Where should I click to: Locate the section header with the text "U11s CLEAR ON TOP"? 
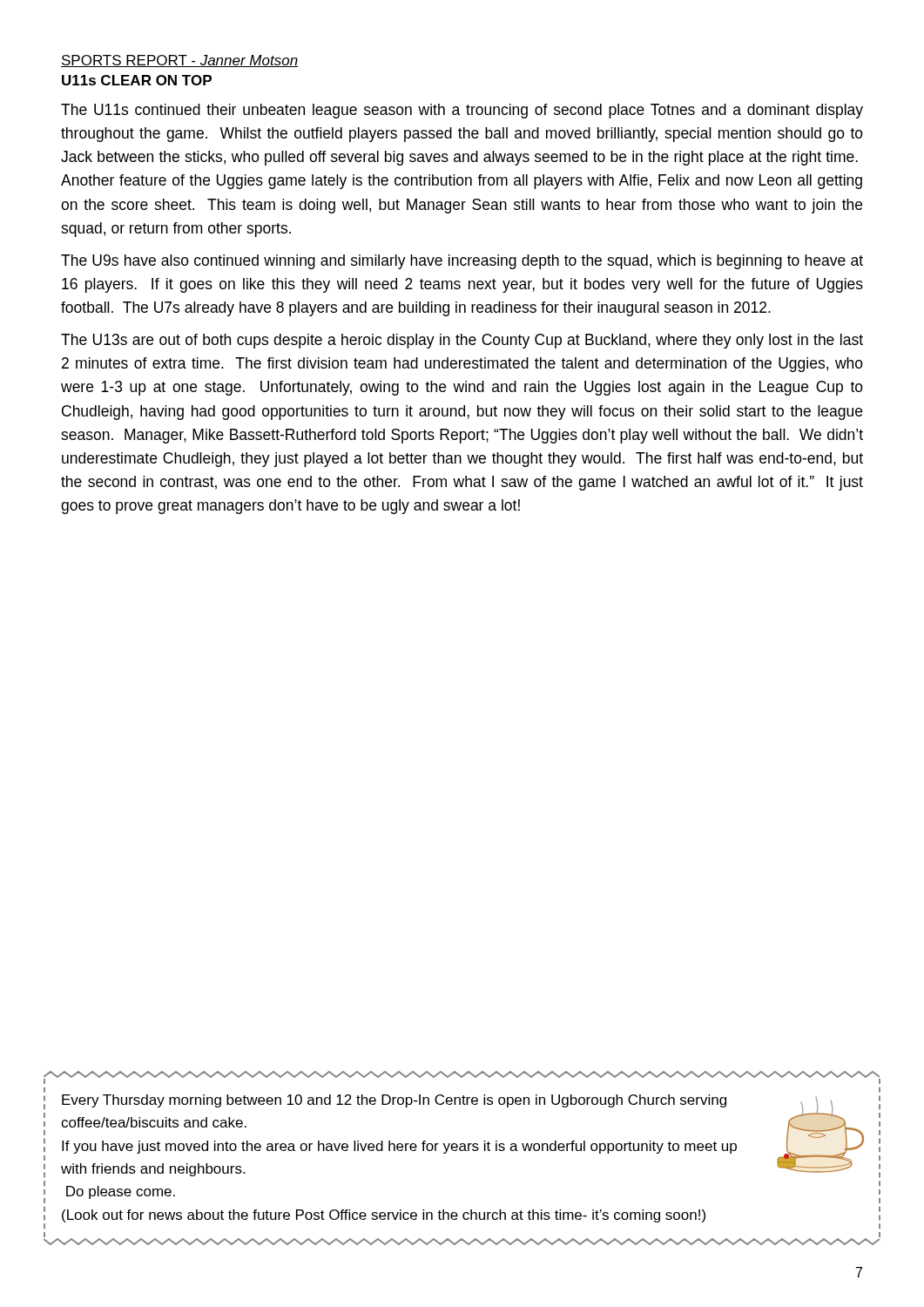[x=137, y=81]
